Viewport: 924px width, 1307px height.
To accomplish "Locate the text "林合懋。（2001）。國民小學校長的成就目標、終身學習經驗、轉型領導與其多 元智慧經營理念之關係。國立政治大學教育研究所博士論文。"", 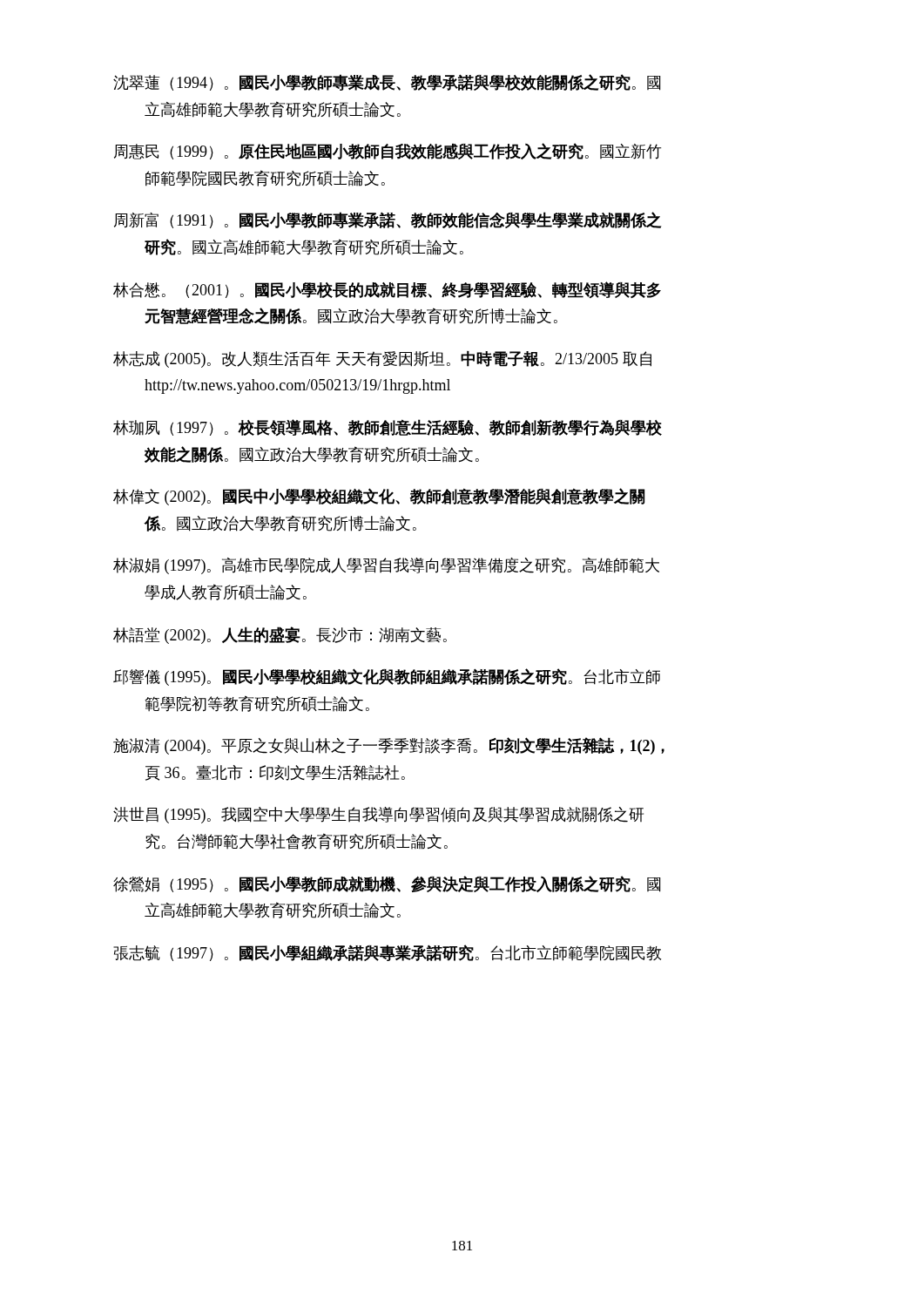I will tap(462, 303).
